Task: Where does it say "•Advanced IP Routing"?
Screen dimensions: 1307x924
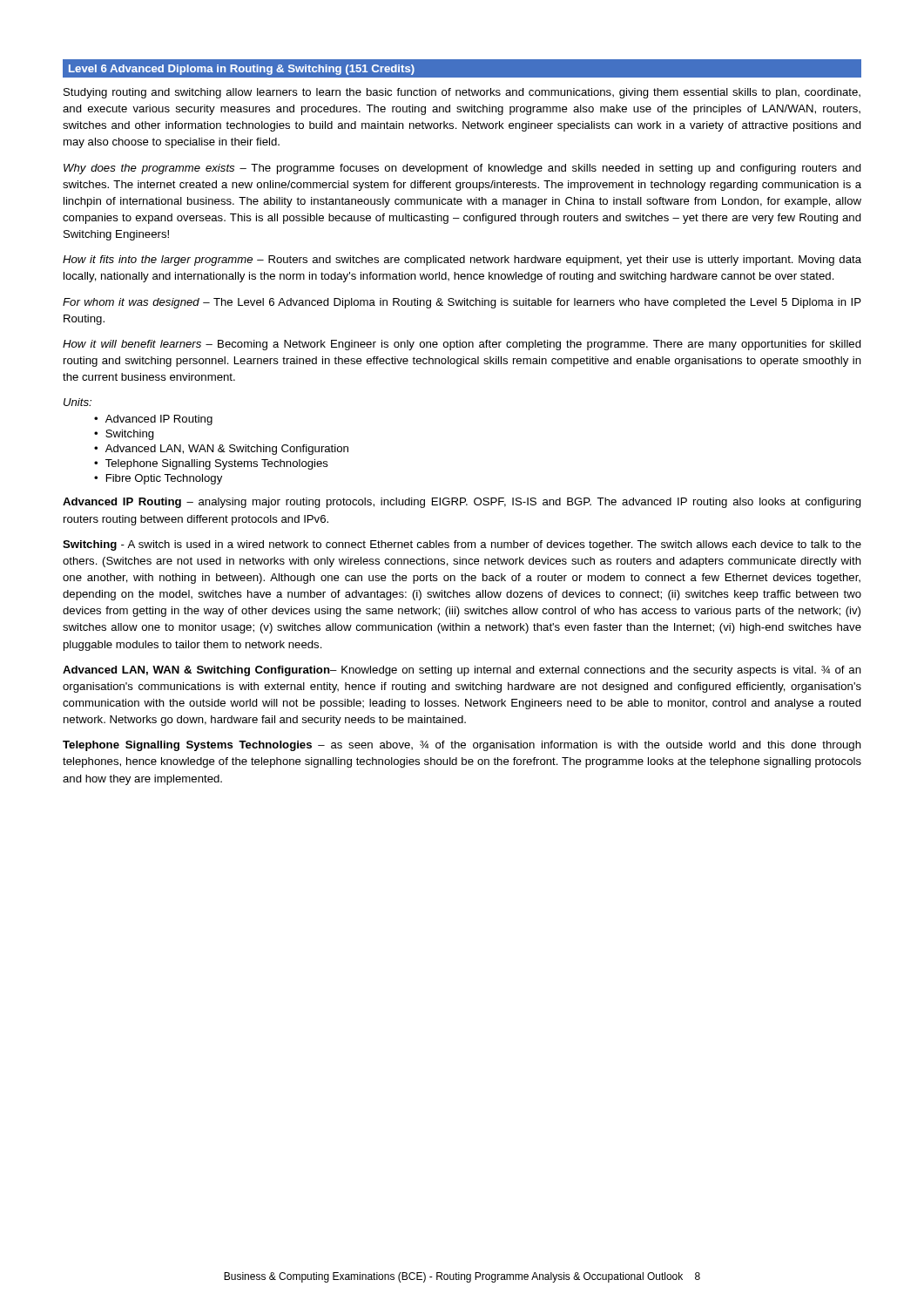Action: [x=153, y=419]
